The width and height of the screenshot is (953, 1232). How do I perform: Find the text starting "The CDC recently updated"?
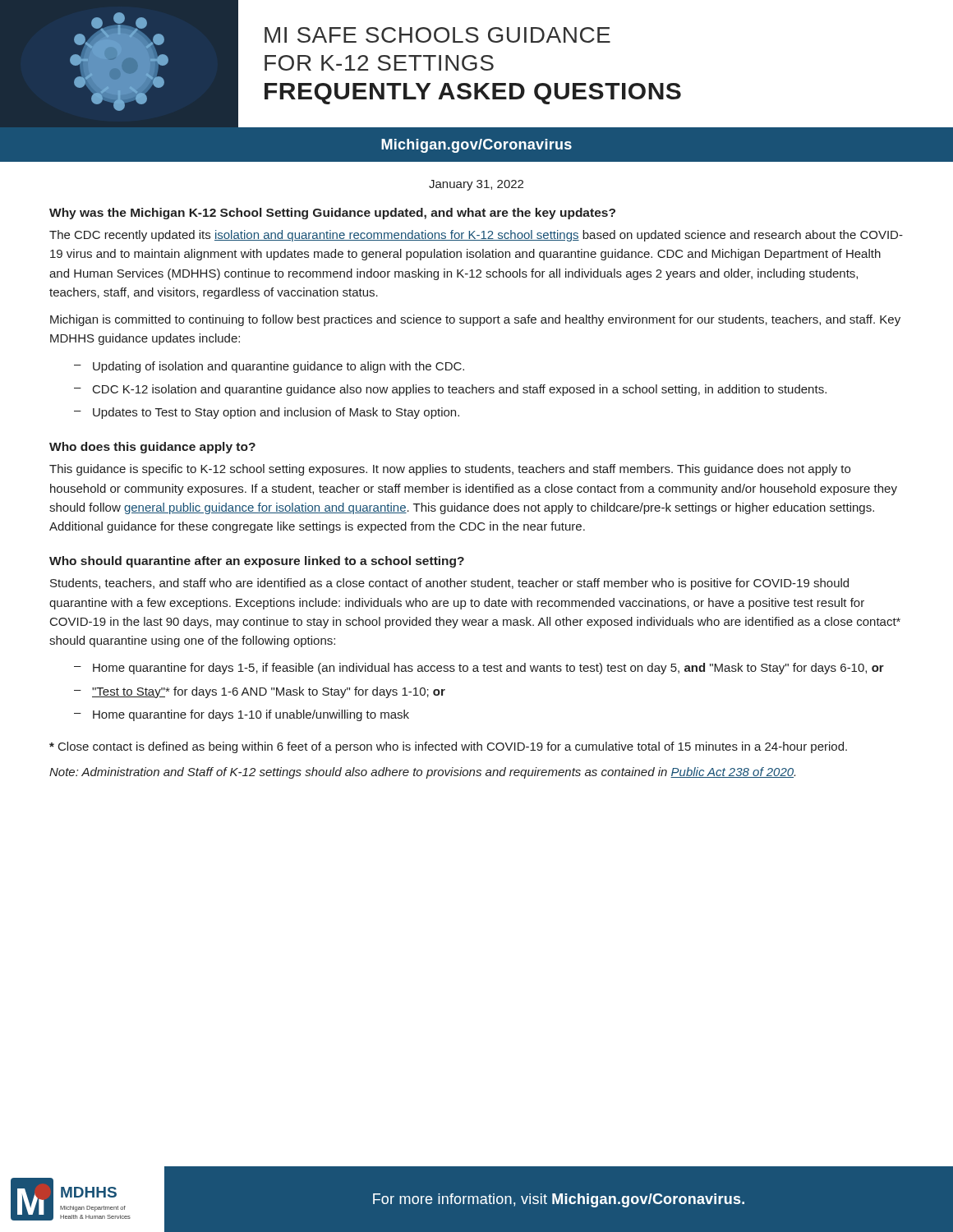point(476,263)
